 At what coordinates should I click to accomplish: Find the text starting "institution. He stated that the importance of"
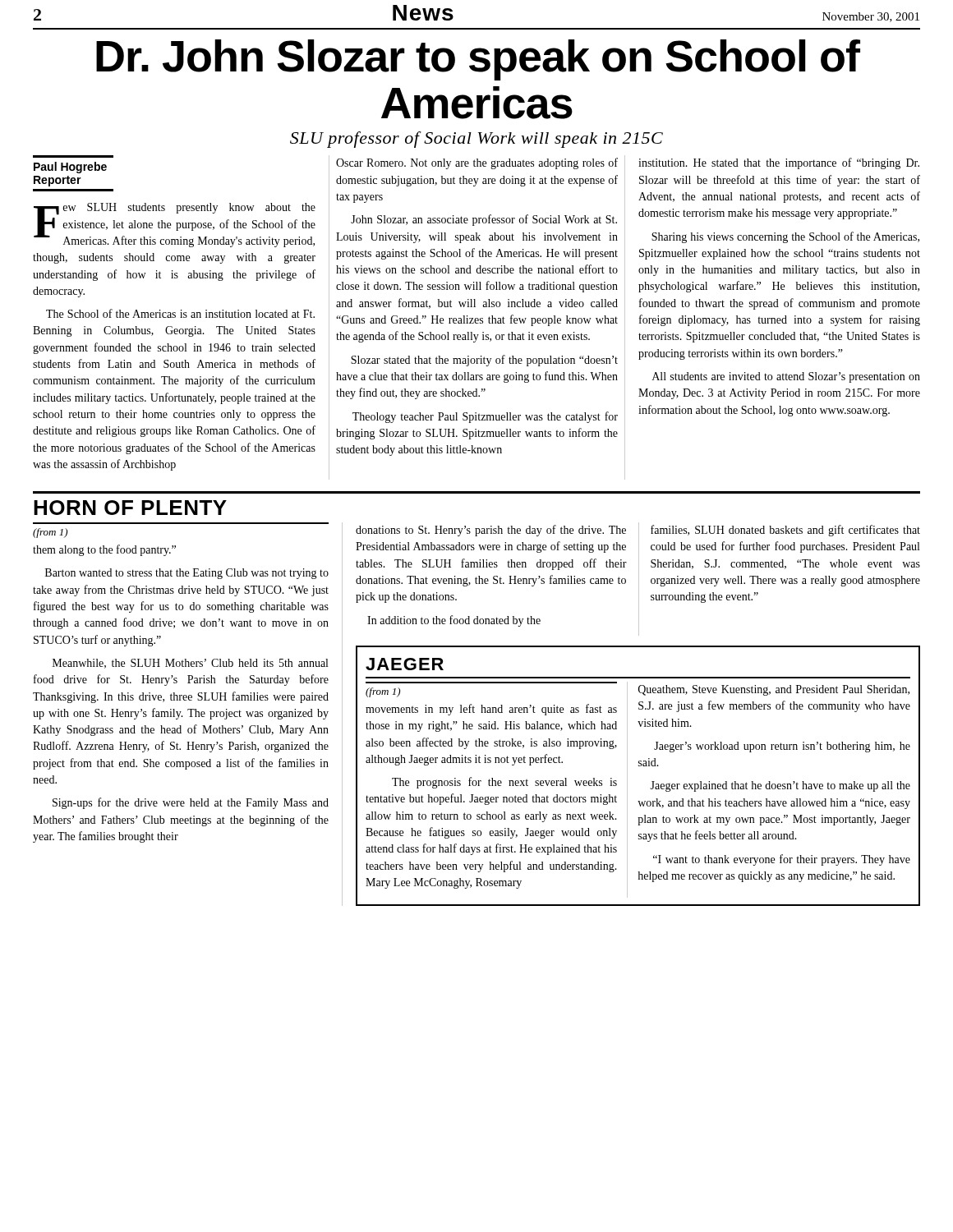[x=779, y=287]
